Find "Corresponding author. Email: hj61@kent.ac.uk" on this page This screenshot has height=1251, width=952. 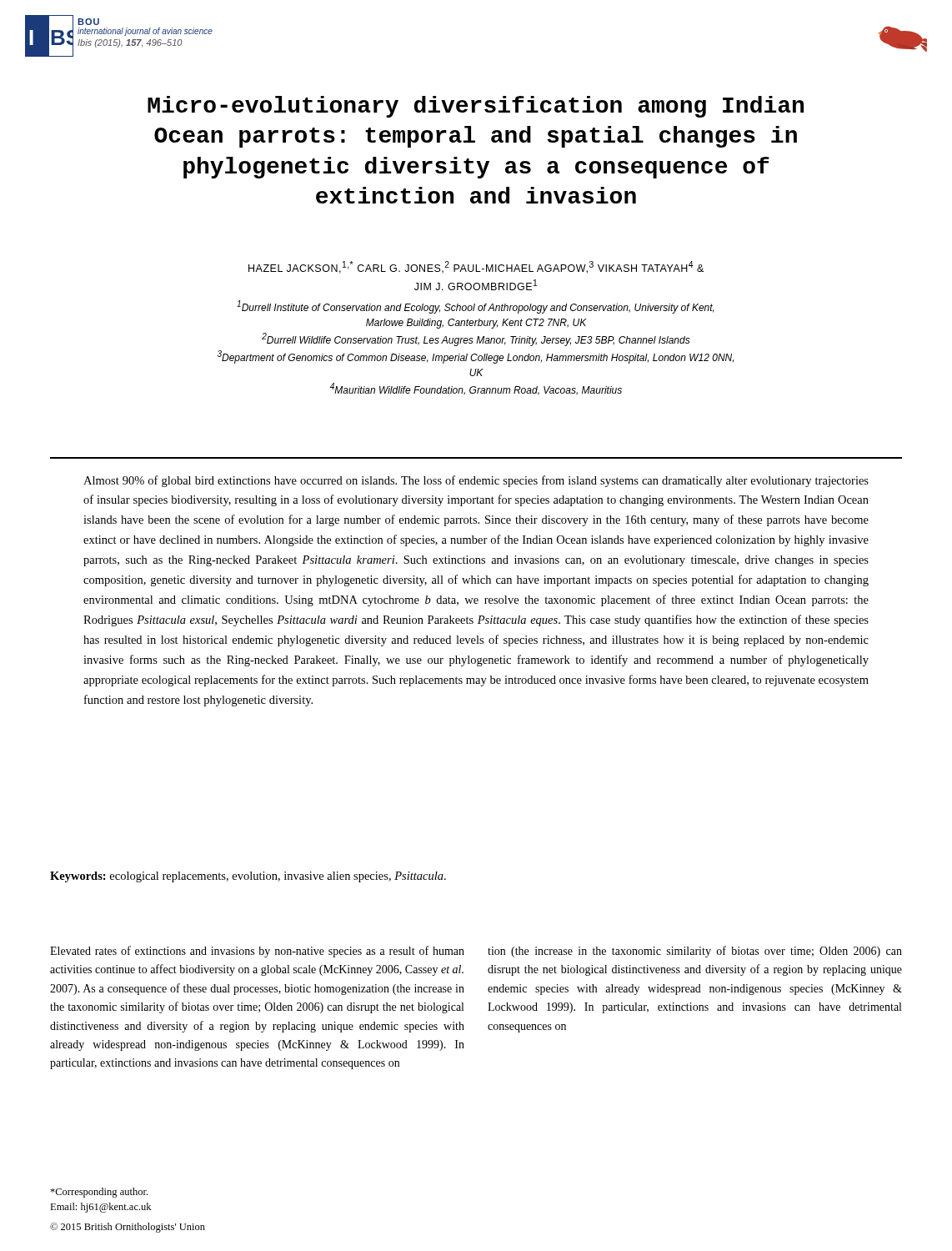click(101, 1200)
